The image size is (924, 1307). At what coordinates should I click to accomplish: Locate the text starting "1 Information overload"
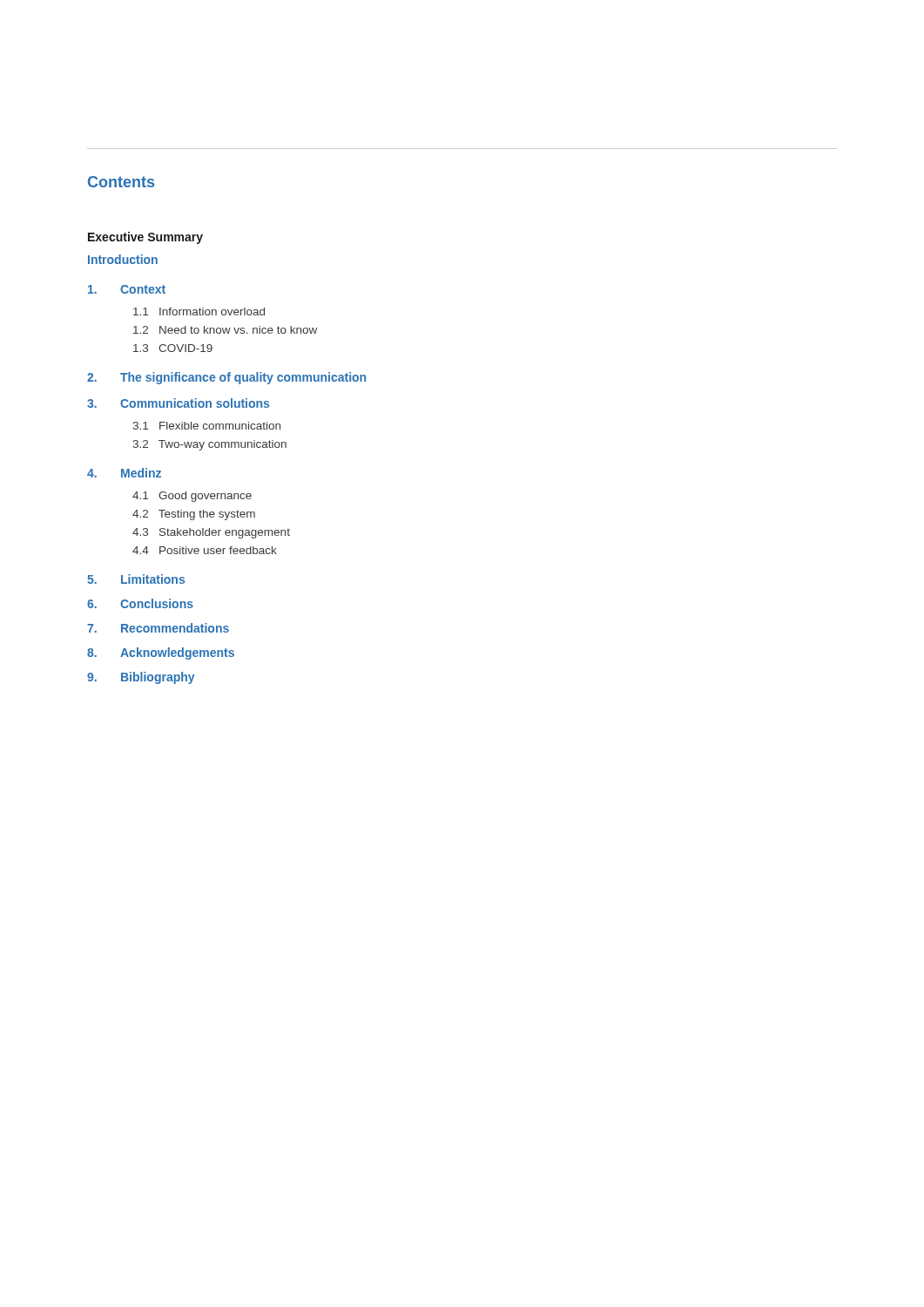(x=199, y=311)
